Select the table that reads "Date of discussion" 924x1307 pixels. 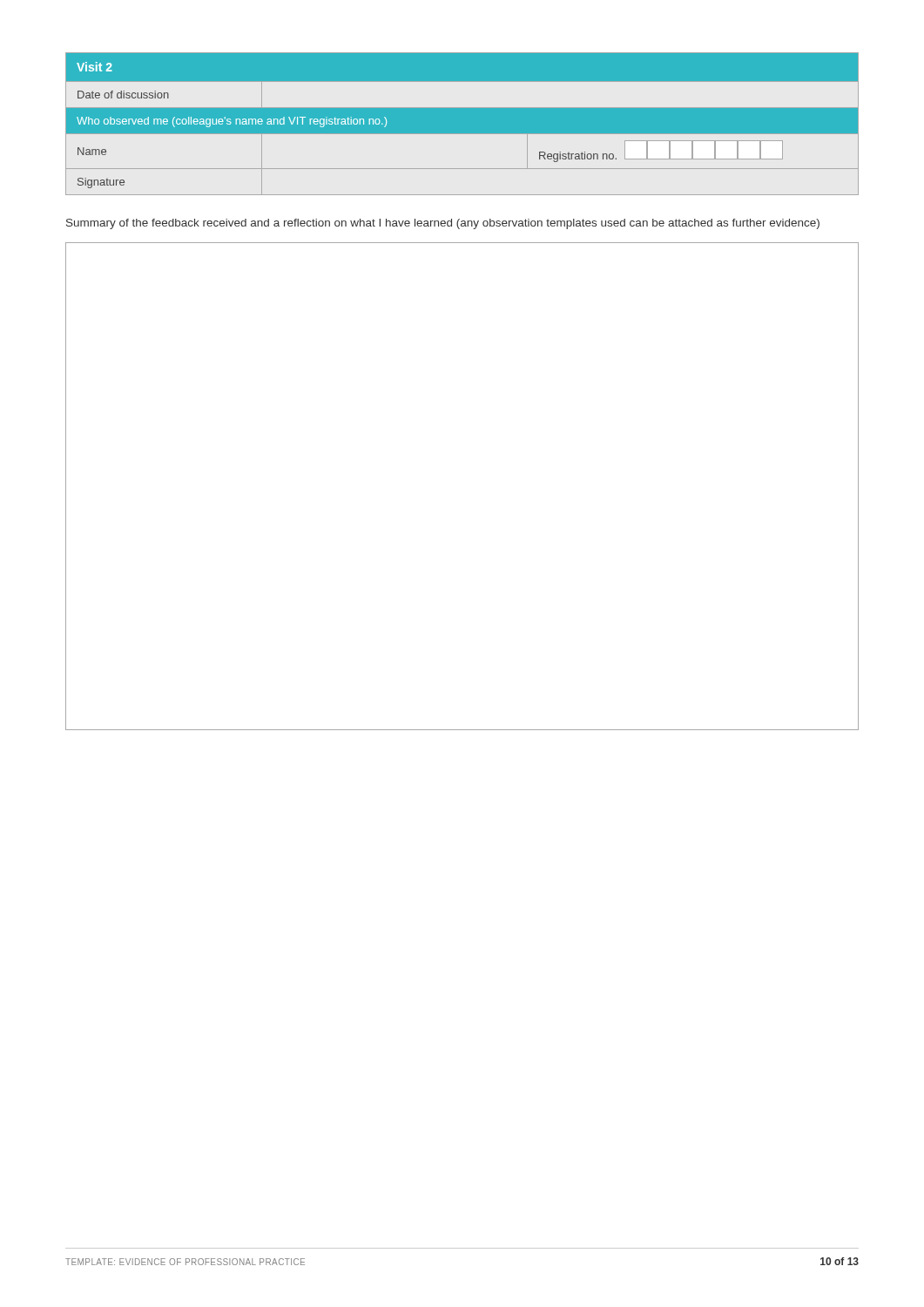pos(462,124)
